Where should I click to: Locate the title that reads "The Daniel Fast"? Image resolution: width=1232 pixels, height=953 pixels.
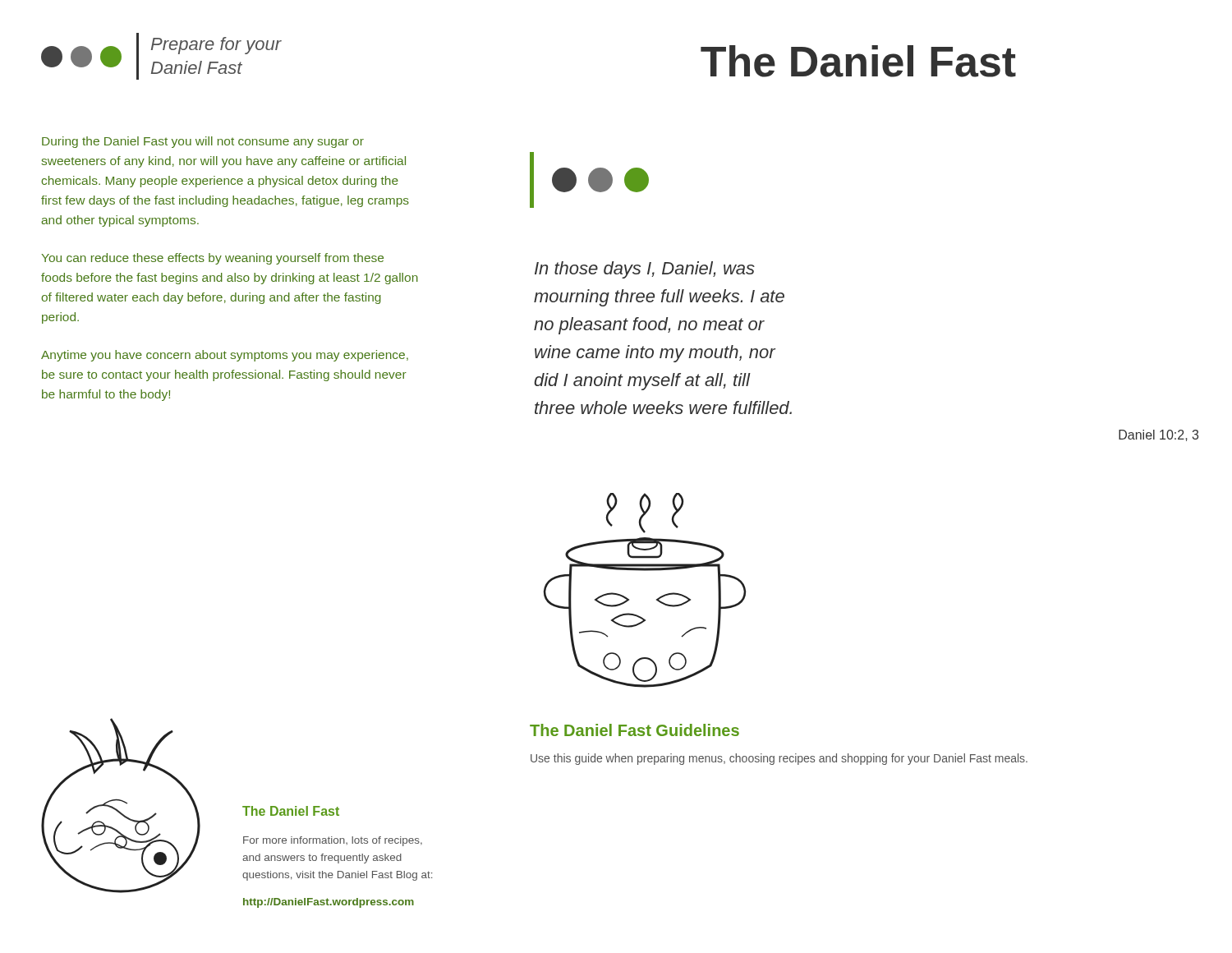(x=858, y=62)
